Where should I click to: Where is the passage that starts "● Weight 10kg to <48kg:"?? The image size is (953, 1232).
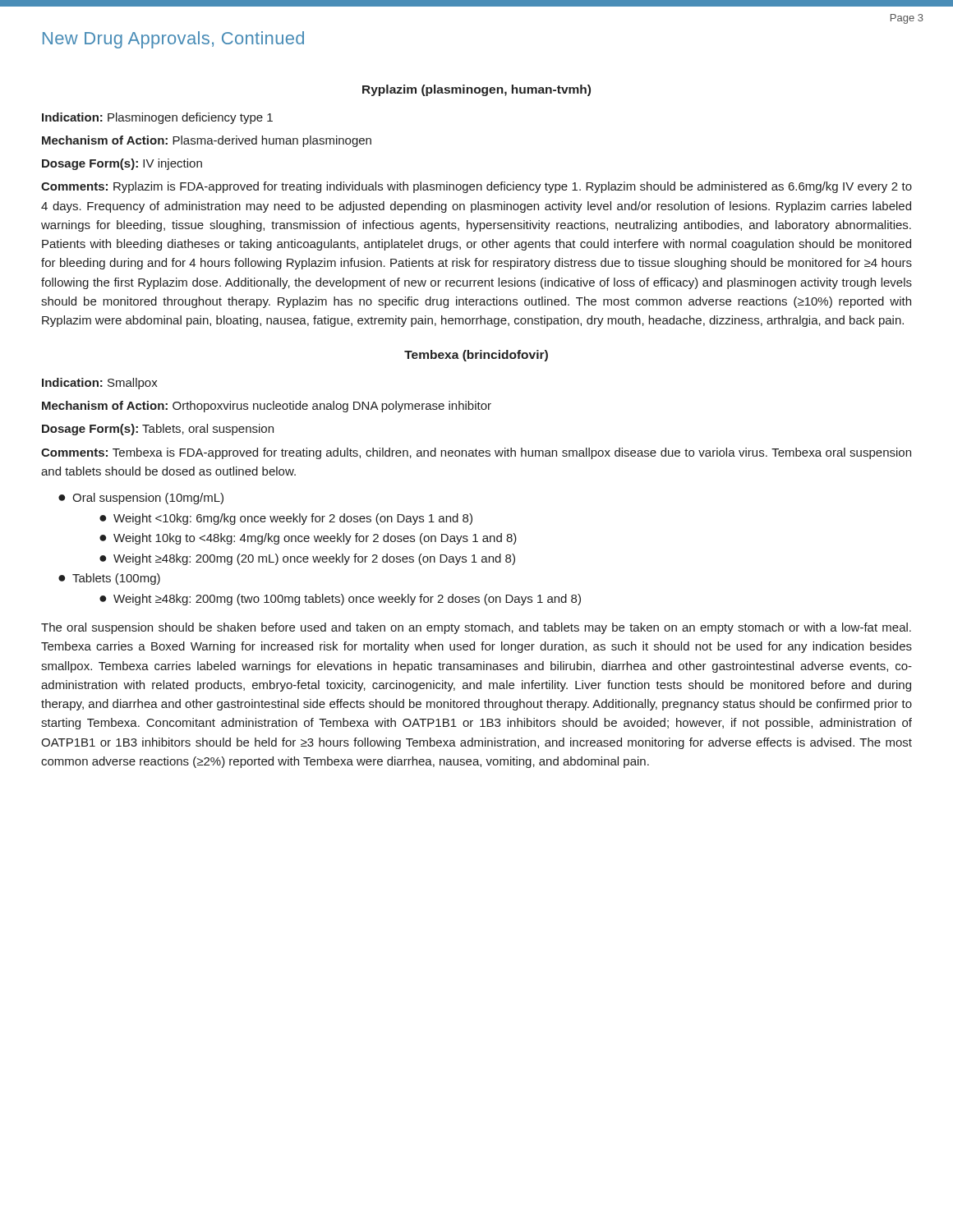[308, 538]
